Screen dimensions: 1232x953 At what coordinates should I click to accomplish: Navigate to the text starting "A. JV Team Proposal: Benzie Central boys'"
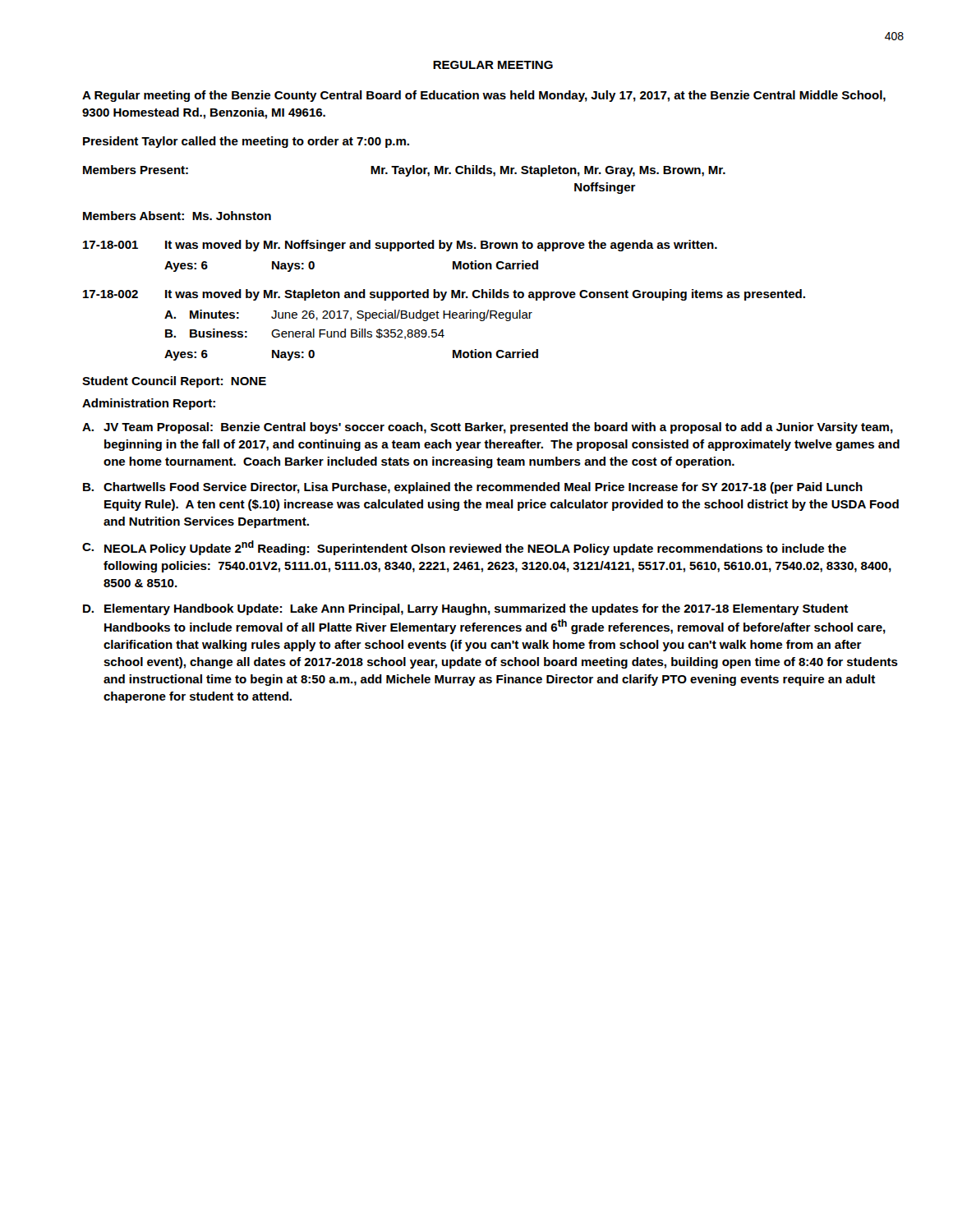(x=493, y=444)
